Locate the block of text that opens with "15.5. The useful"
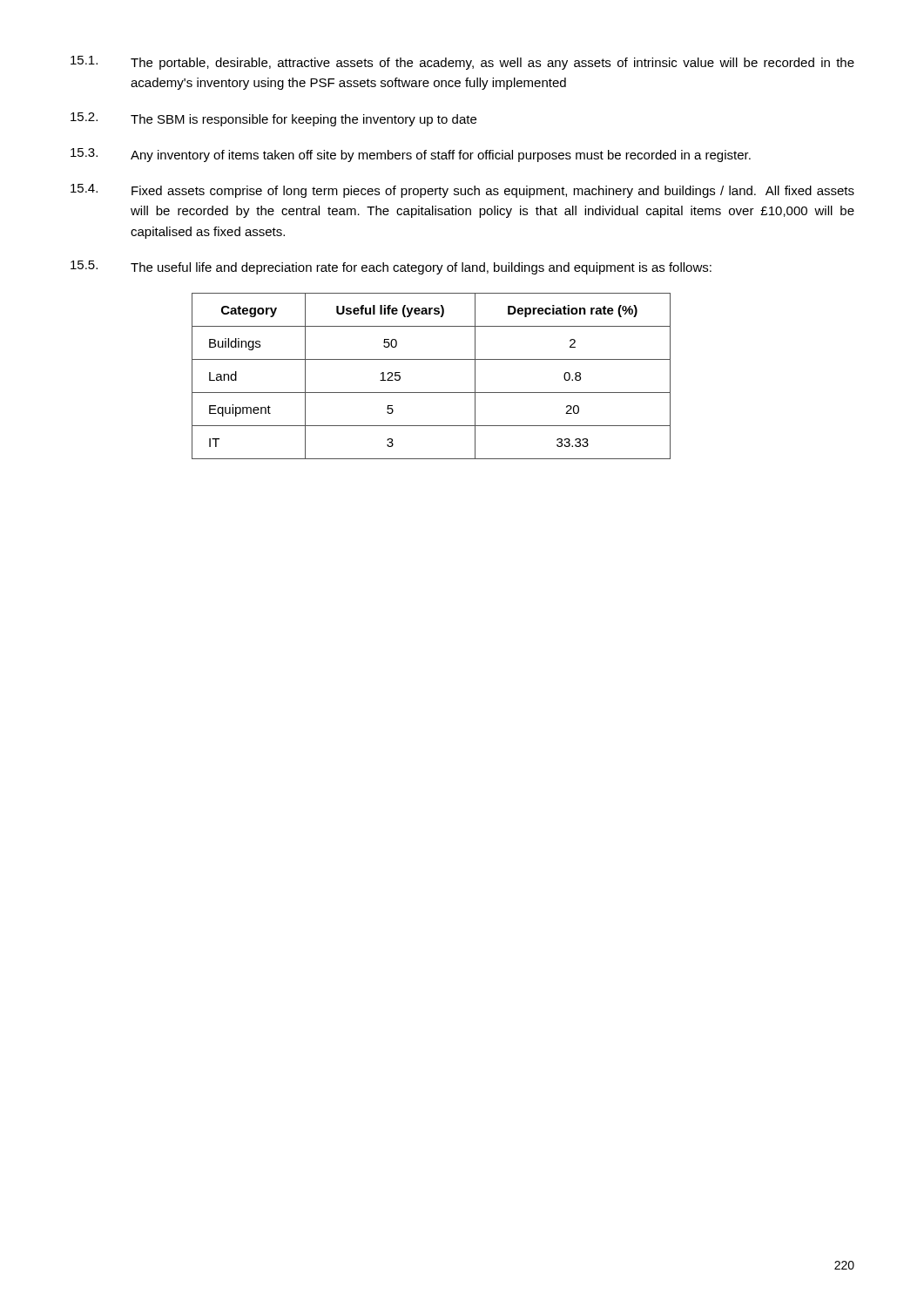Viewport: 924px width, 1307px height. 462,267
